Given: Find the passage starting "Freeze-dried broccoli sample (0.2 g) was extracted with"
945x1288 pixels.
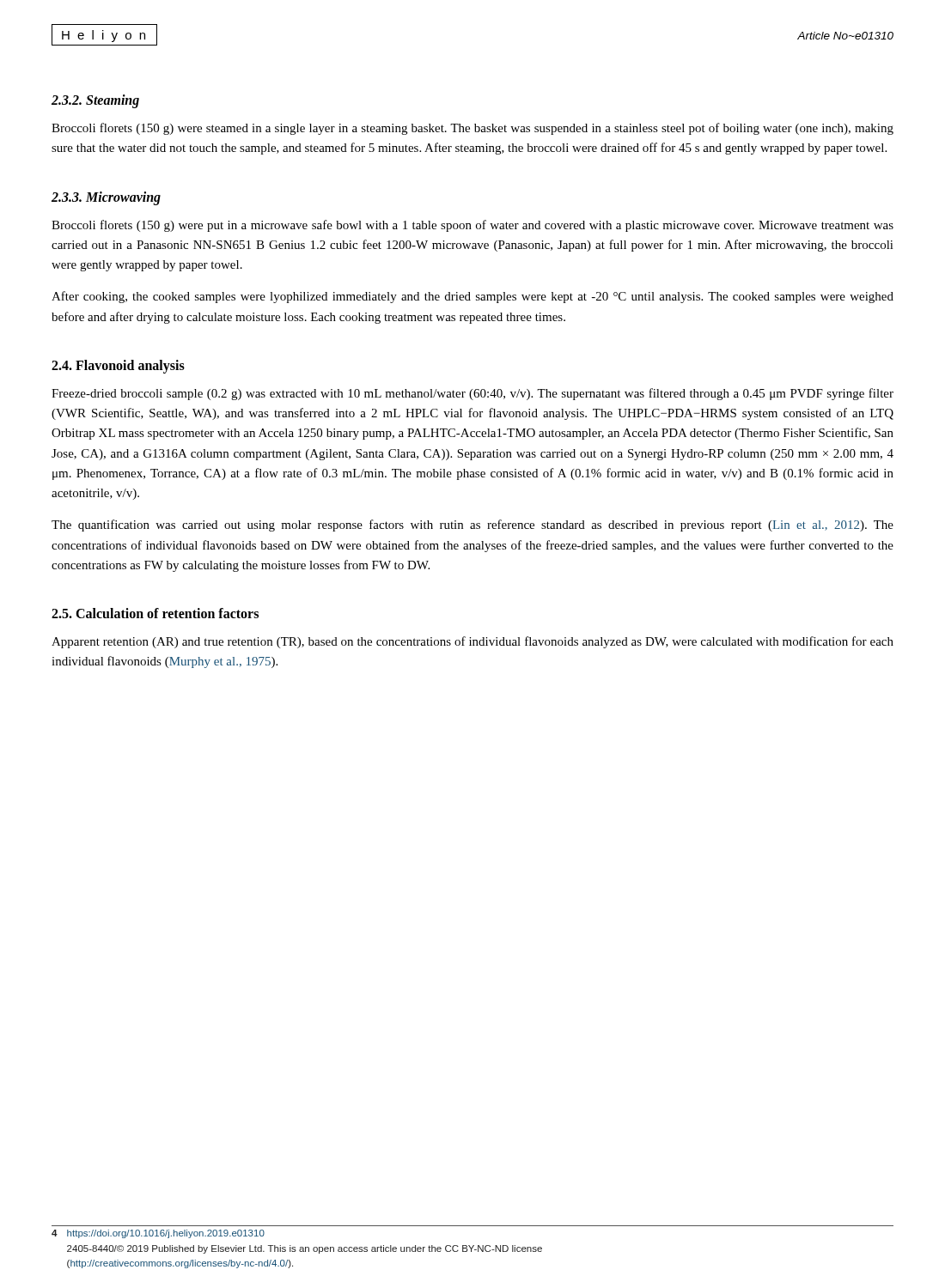Looking at the screenshot, I should tap(472, 443).
